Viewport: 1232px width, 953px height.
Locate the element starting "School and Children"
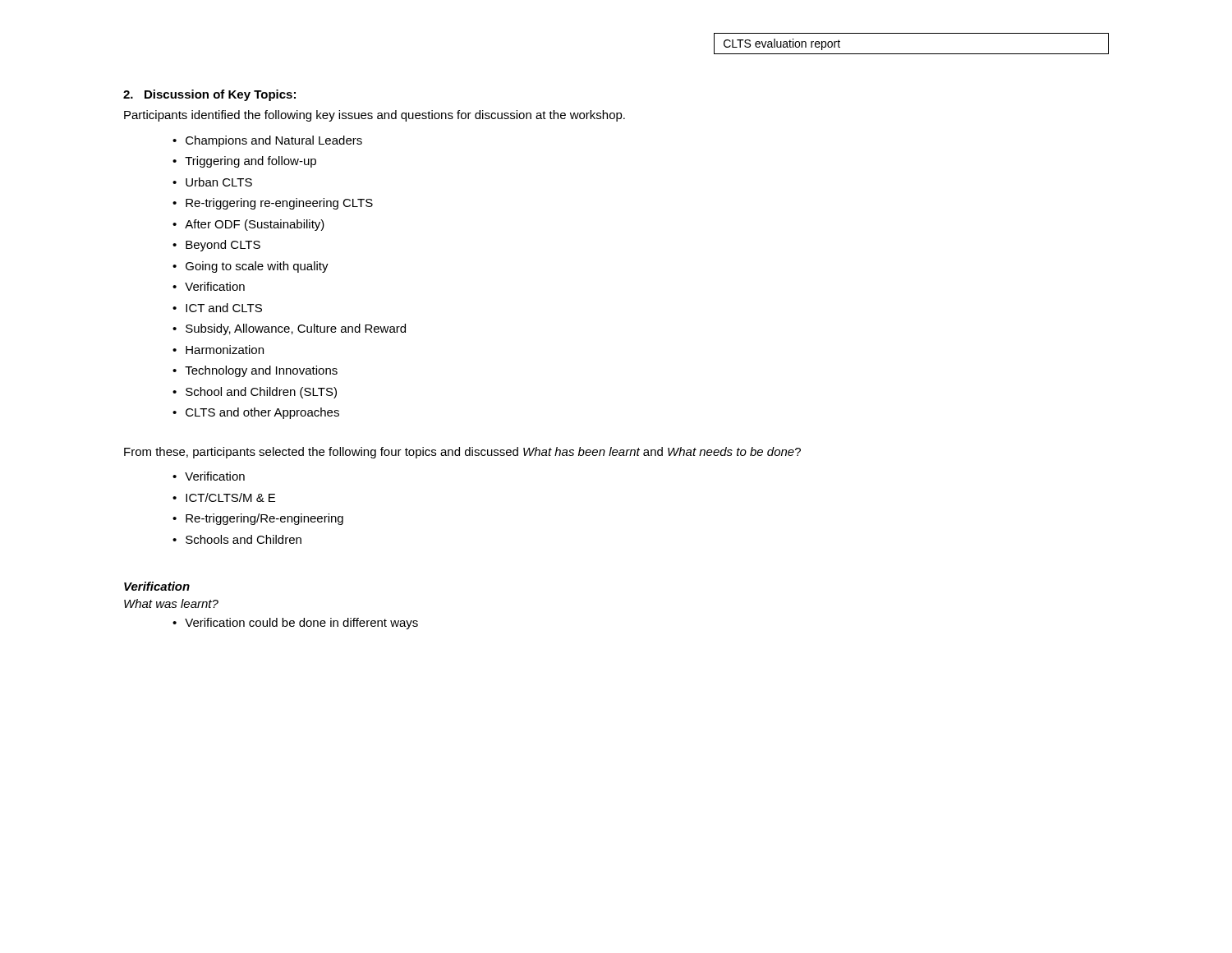tap(261, 391)
